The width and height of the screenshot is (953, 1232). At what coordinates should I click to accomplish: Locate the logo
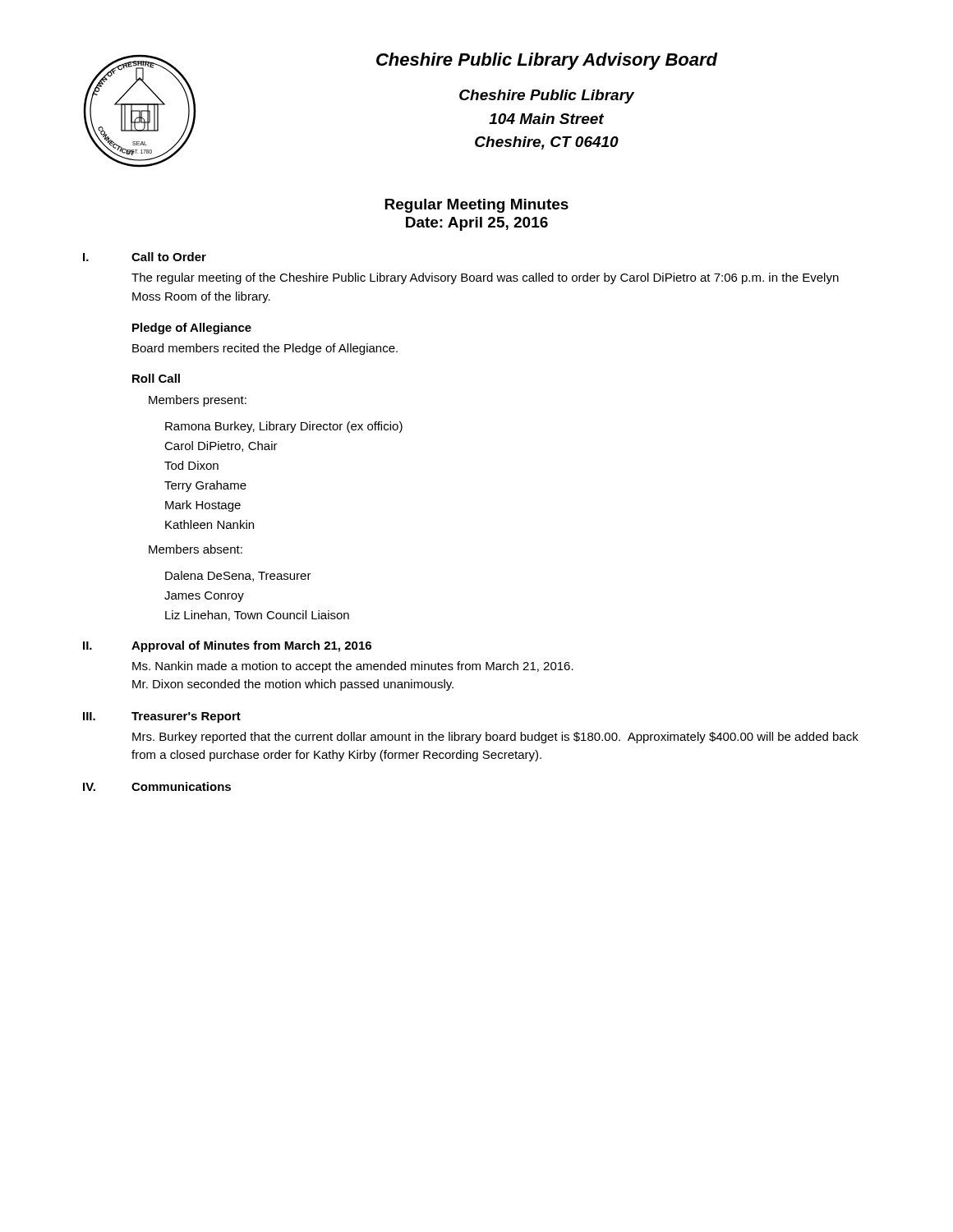tap(148, 112)
